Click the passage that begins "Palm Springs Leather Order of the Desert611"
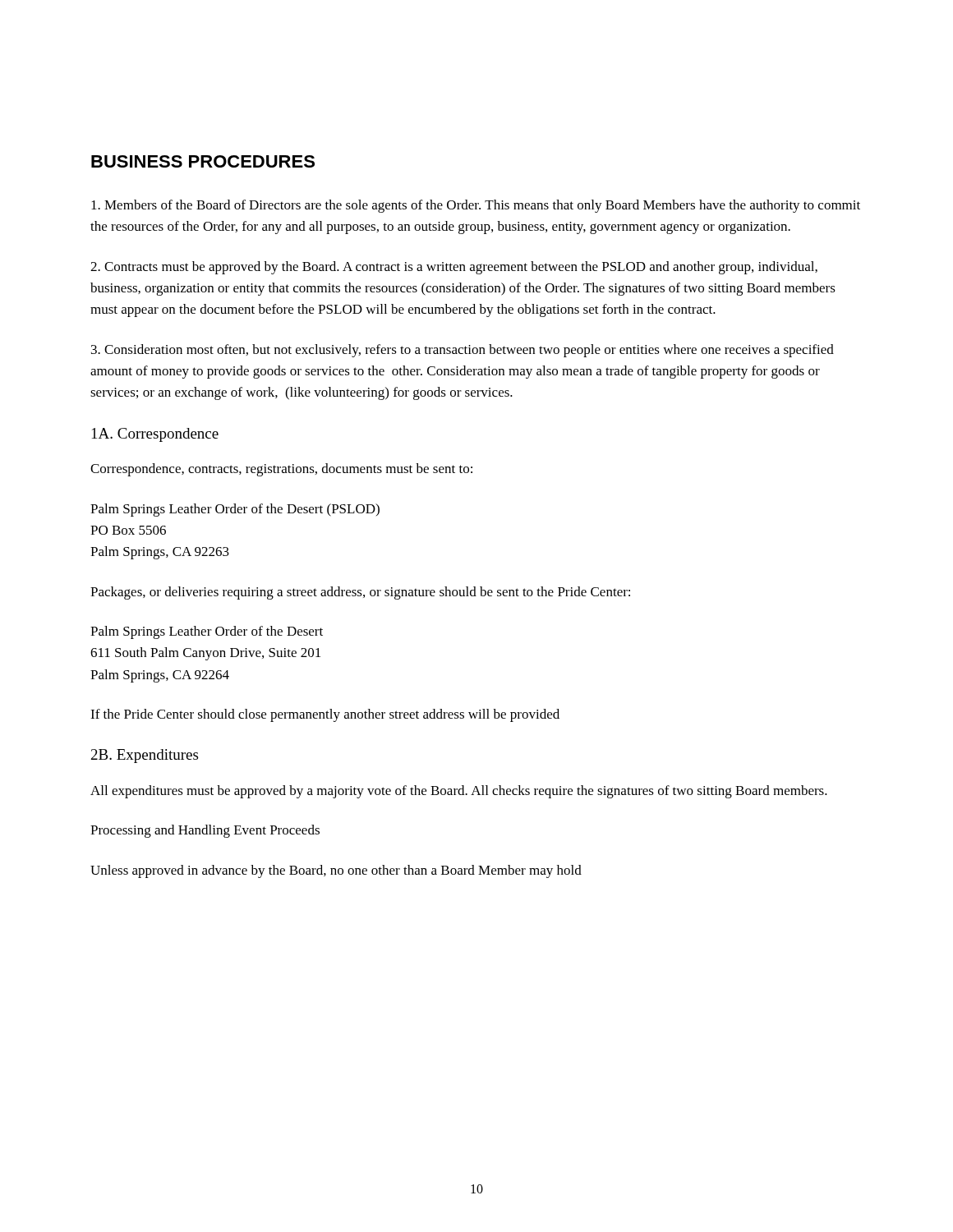953x1232 pixels. [x=207, y=653]
